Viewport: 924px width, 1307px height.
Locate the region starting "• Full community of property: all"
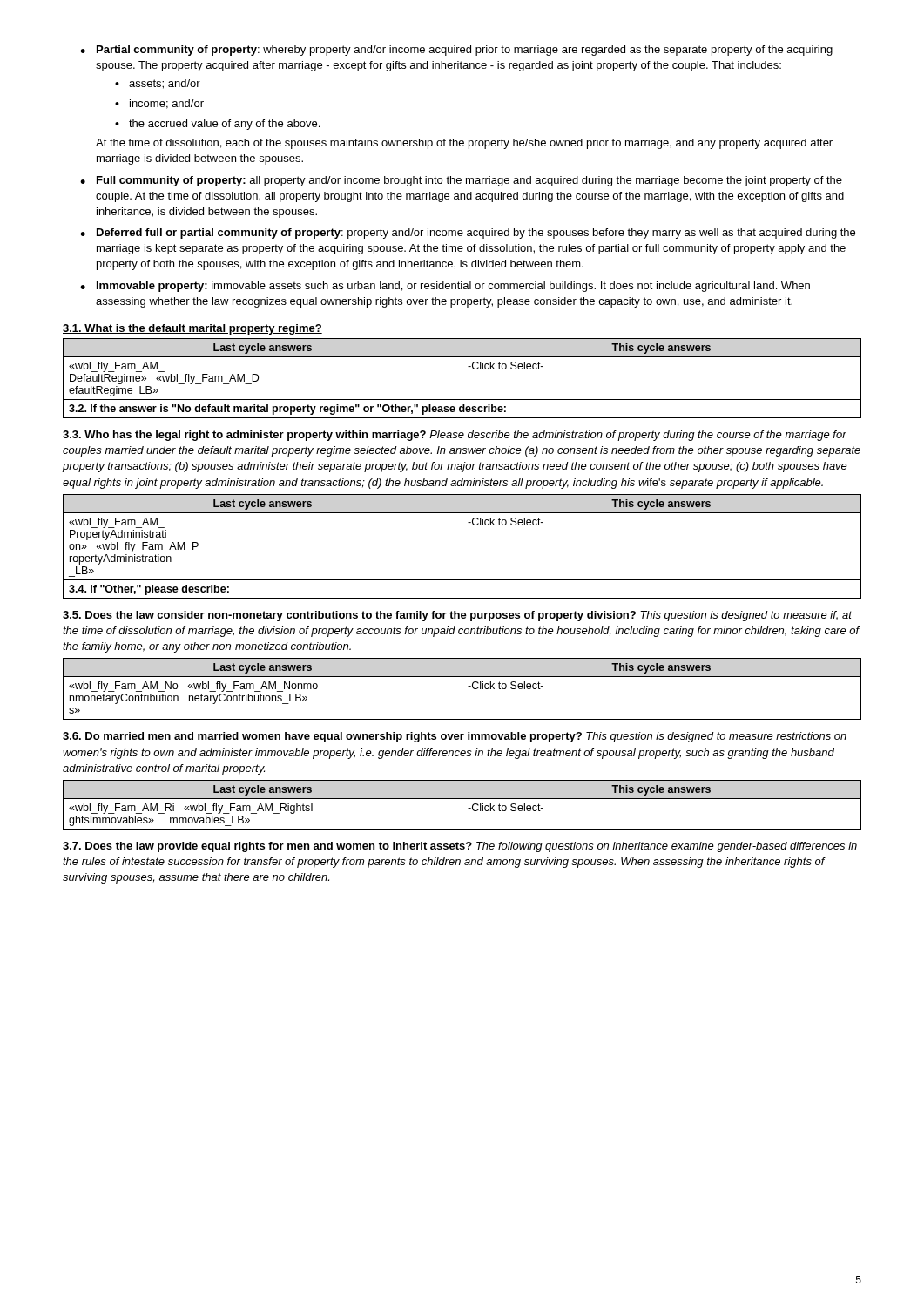[x=471, y=196]
